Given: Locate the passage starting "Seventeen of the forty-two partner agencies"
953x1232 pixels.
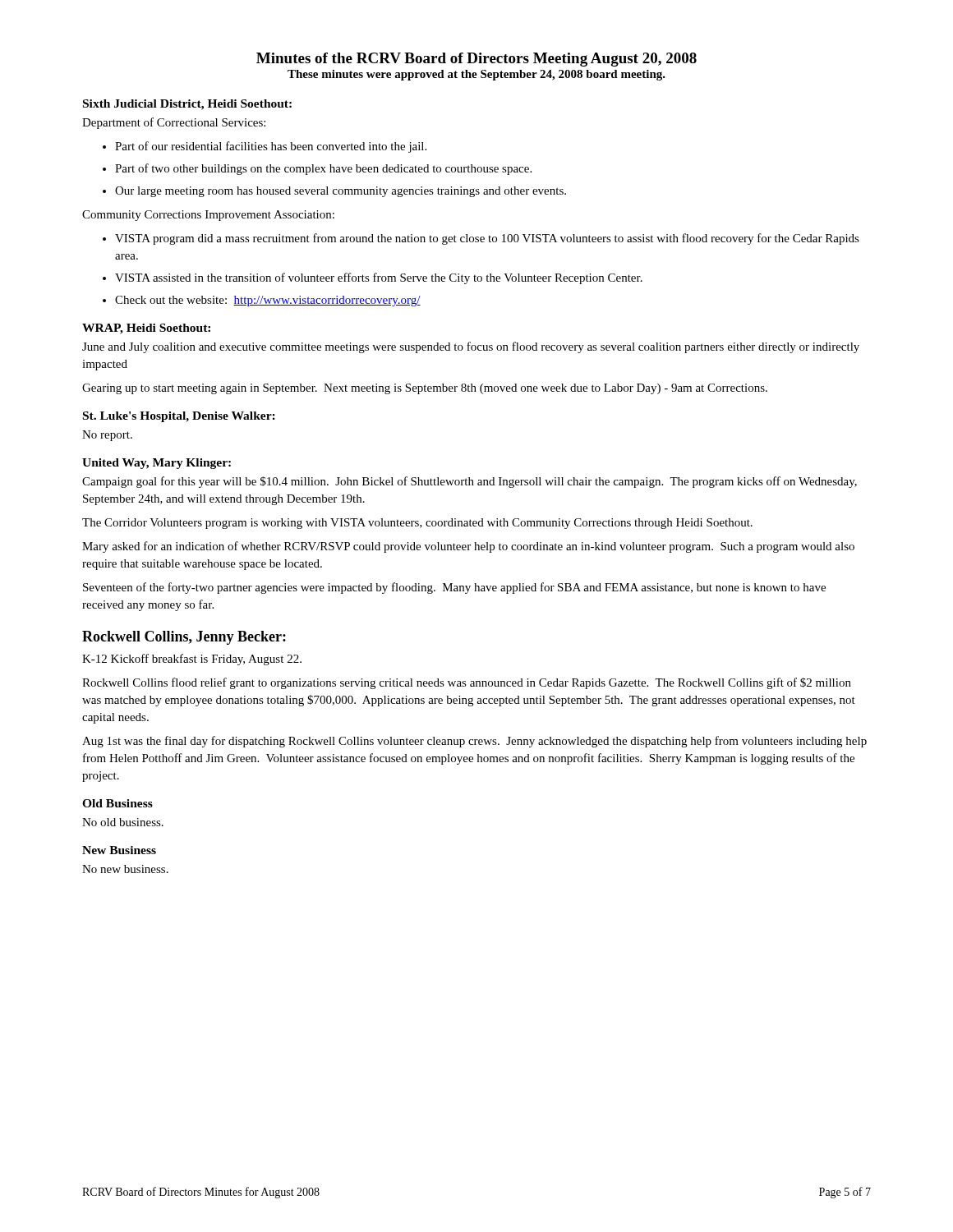Looking at the screenshot, I should [454, 596].
